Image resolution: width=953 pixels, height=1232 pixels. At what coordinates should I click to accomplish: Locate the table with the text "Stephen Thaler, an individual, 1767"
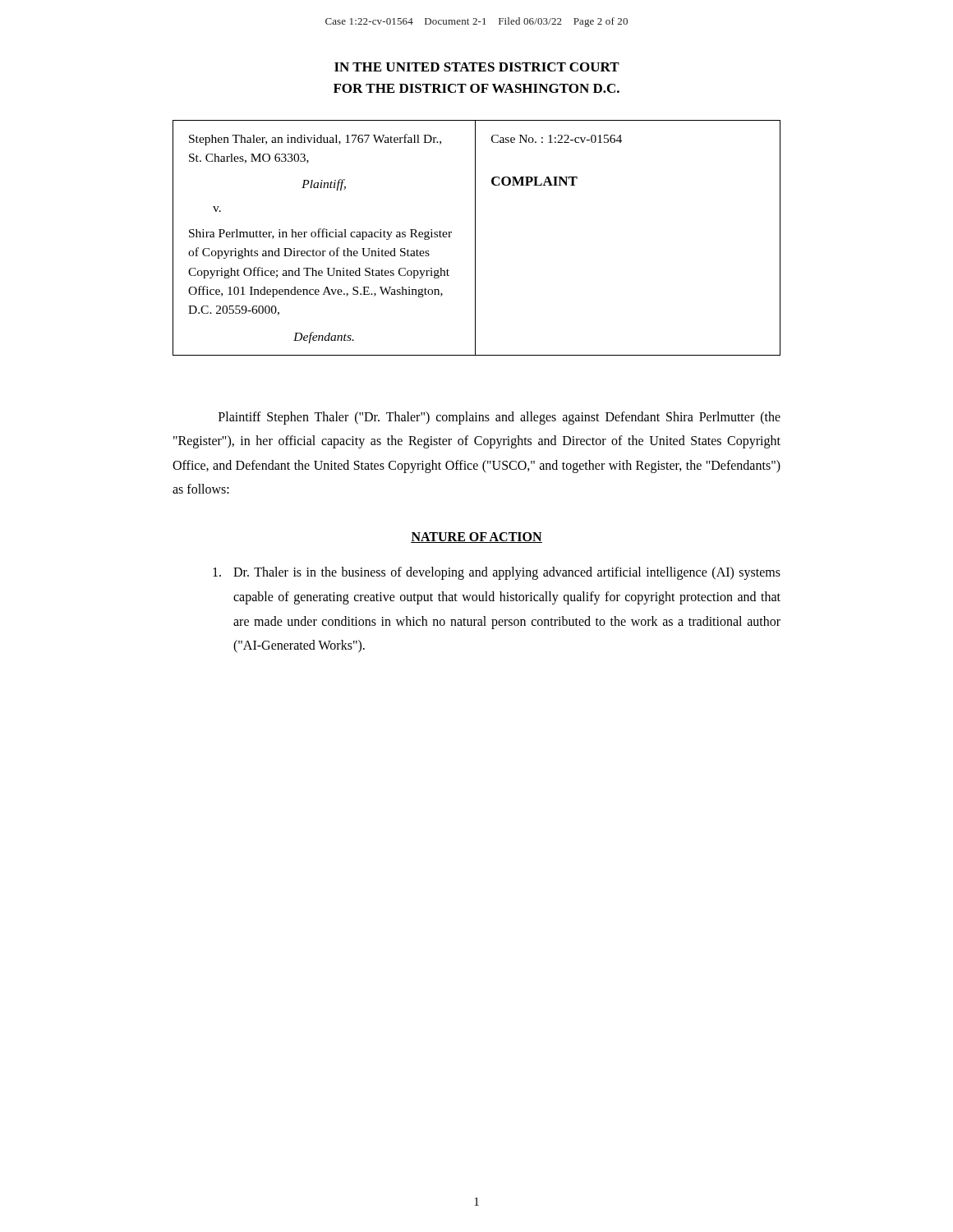point(476,238)
